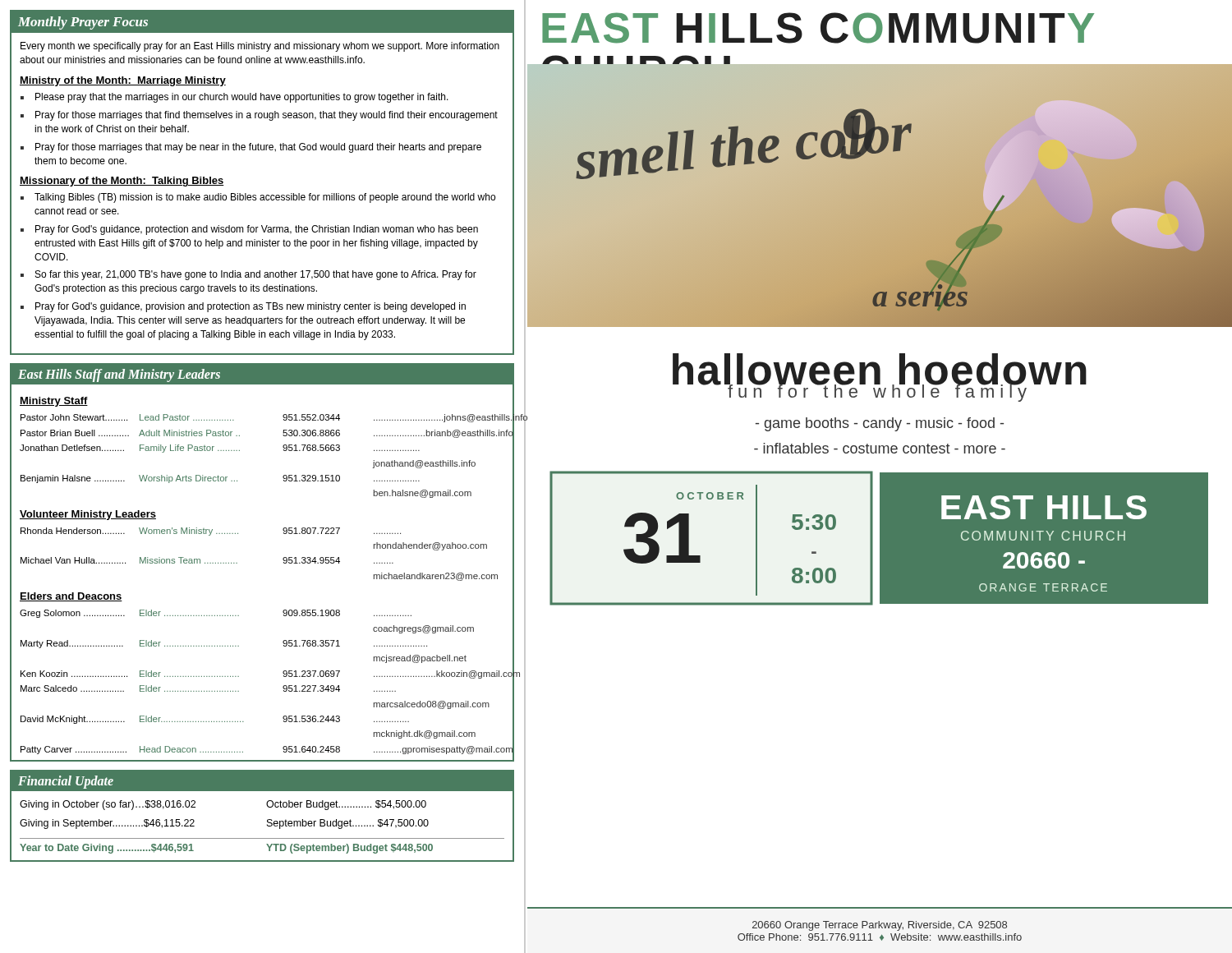Viewport: 1232px width, 953px height.
Task: Click the section header that begins "Monthly Prayer Focus Every month"
Action: (x=262, y=176)
